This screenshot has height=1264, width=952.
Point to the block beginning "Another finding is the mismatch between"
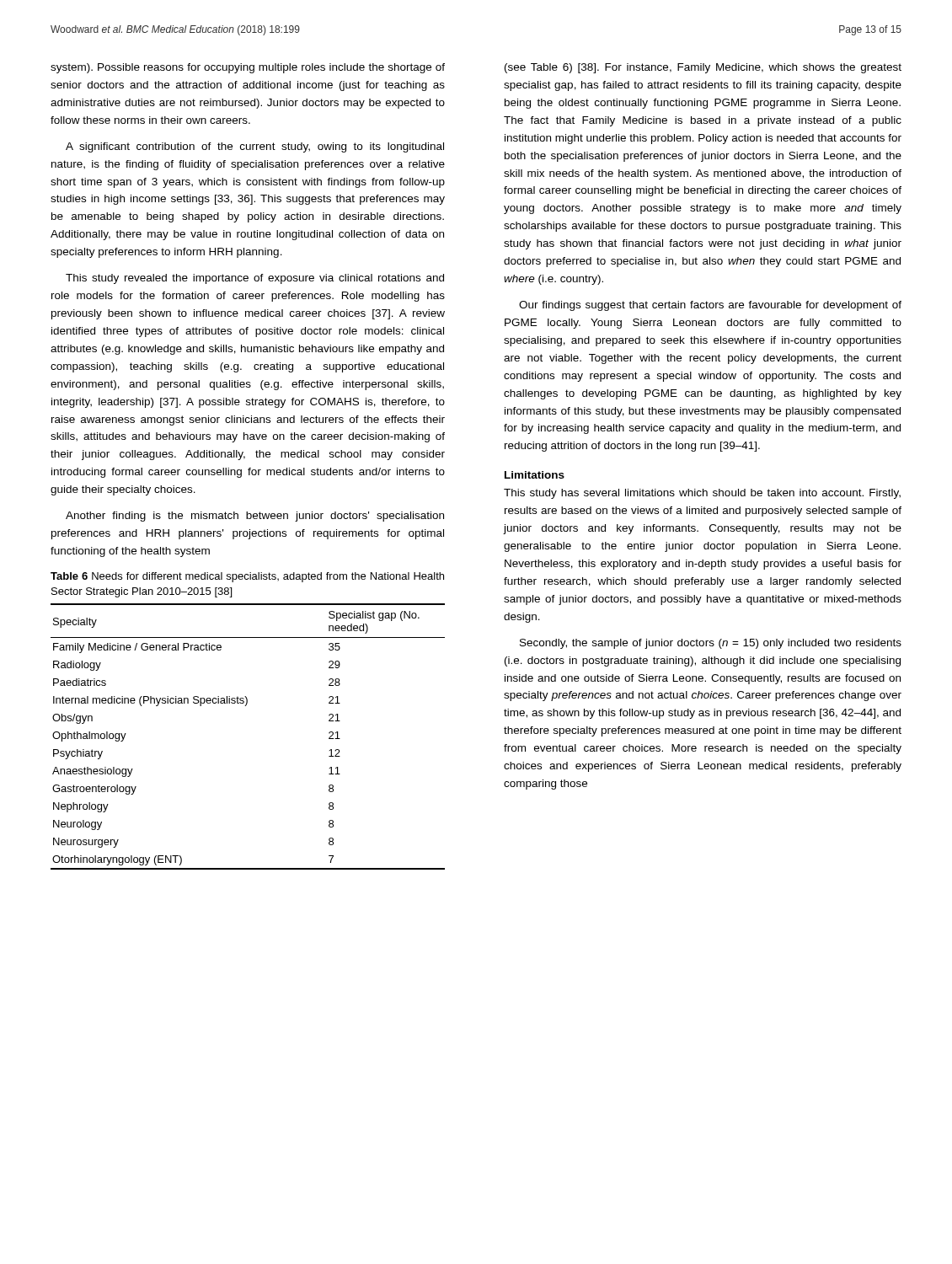click(248, 534)
